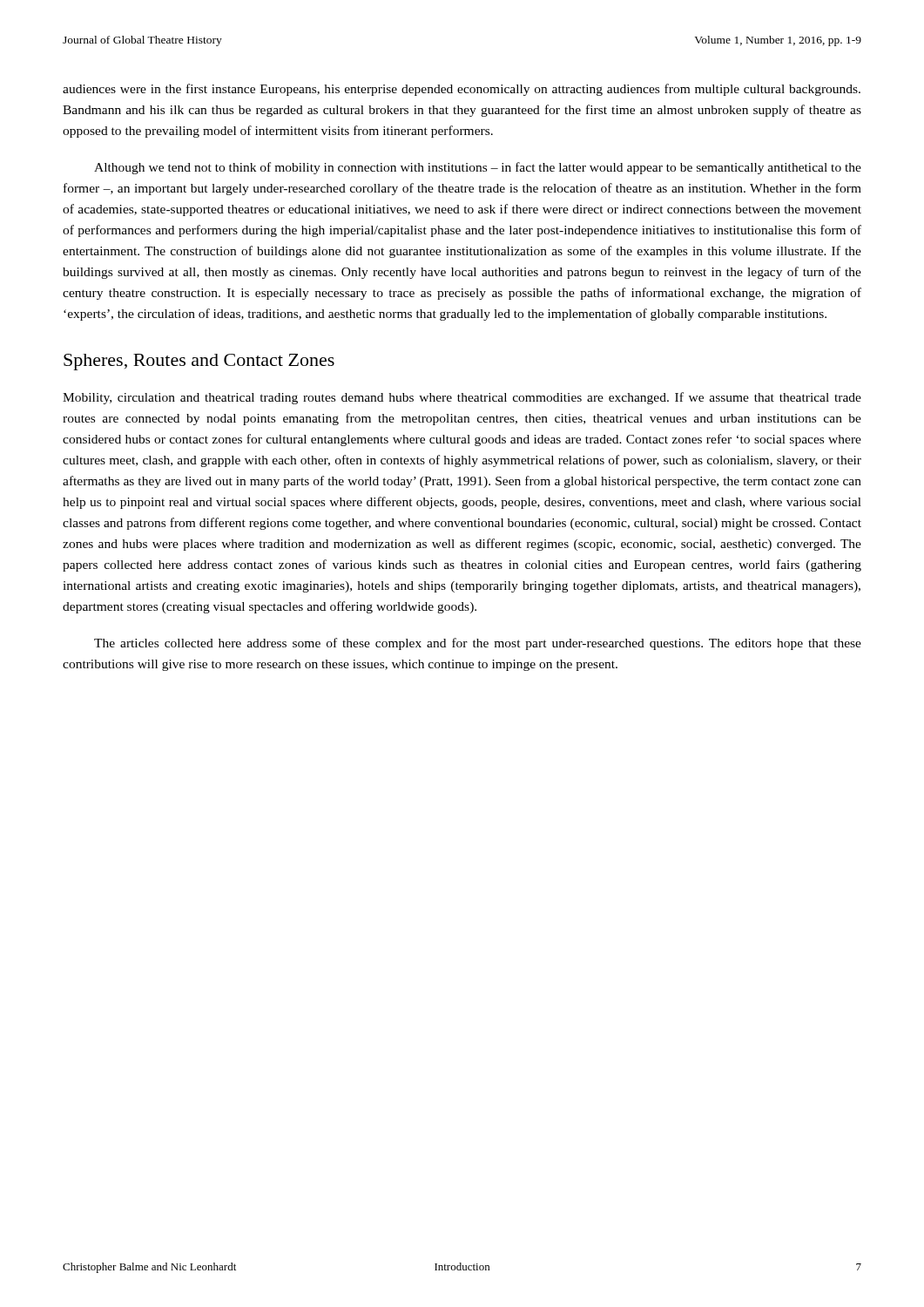
Task: Locate the text block starting "Mobility, circulation and theatrical trading routes demand"
Action: coord(462,502)
